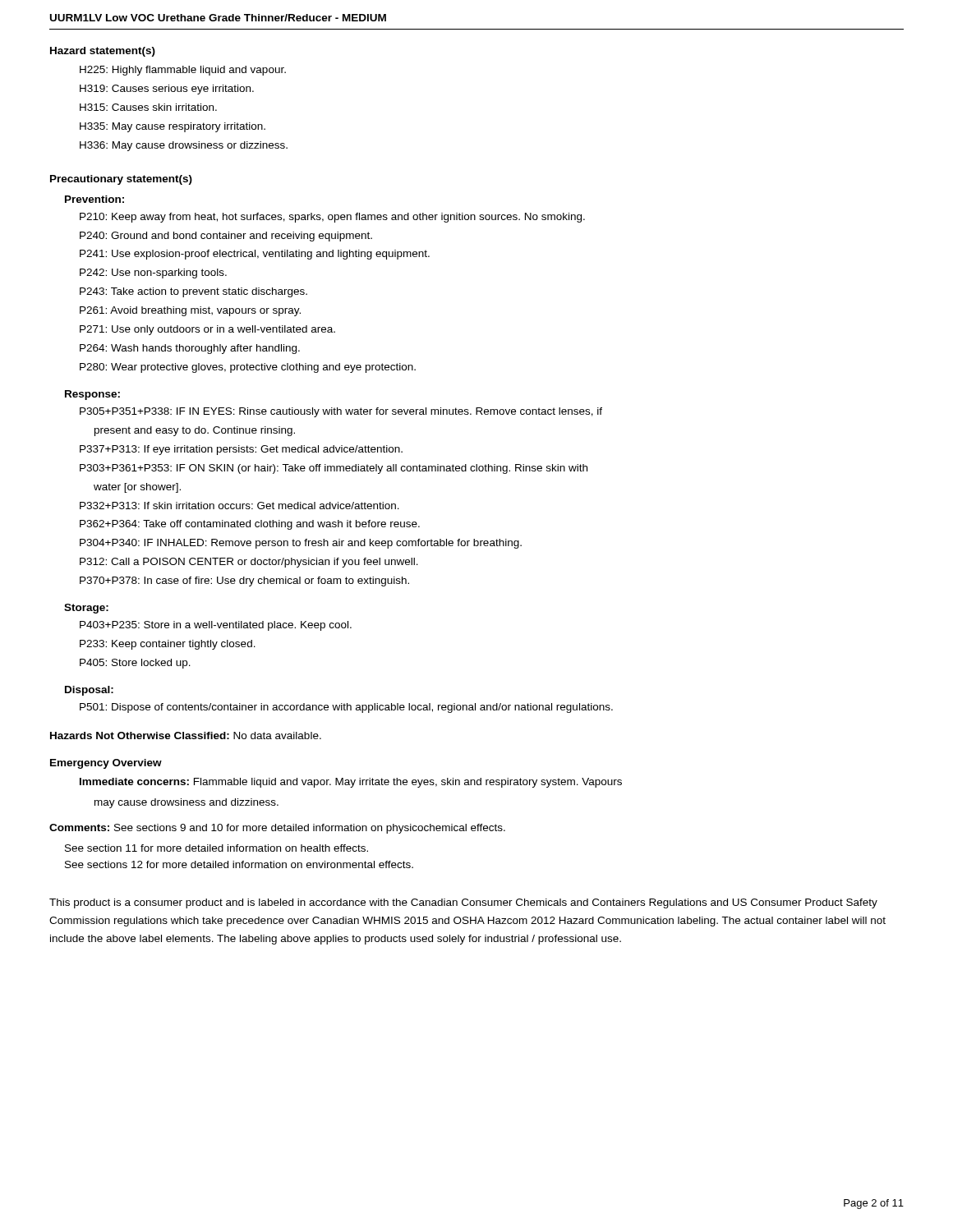Point to the block beginning "P303+P361+P353: IF ON SKIN (or hair): Take"

tap(334, 467)
